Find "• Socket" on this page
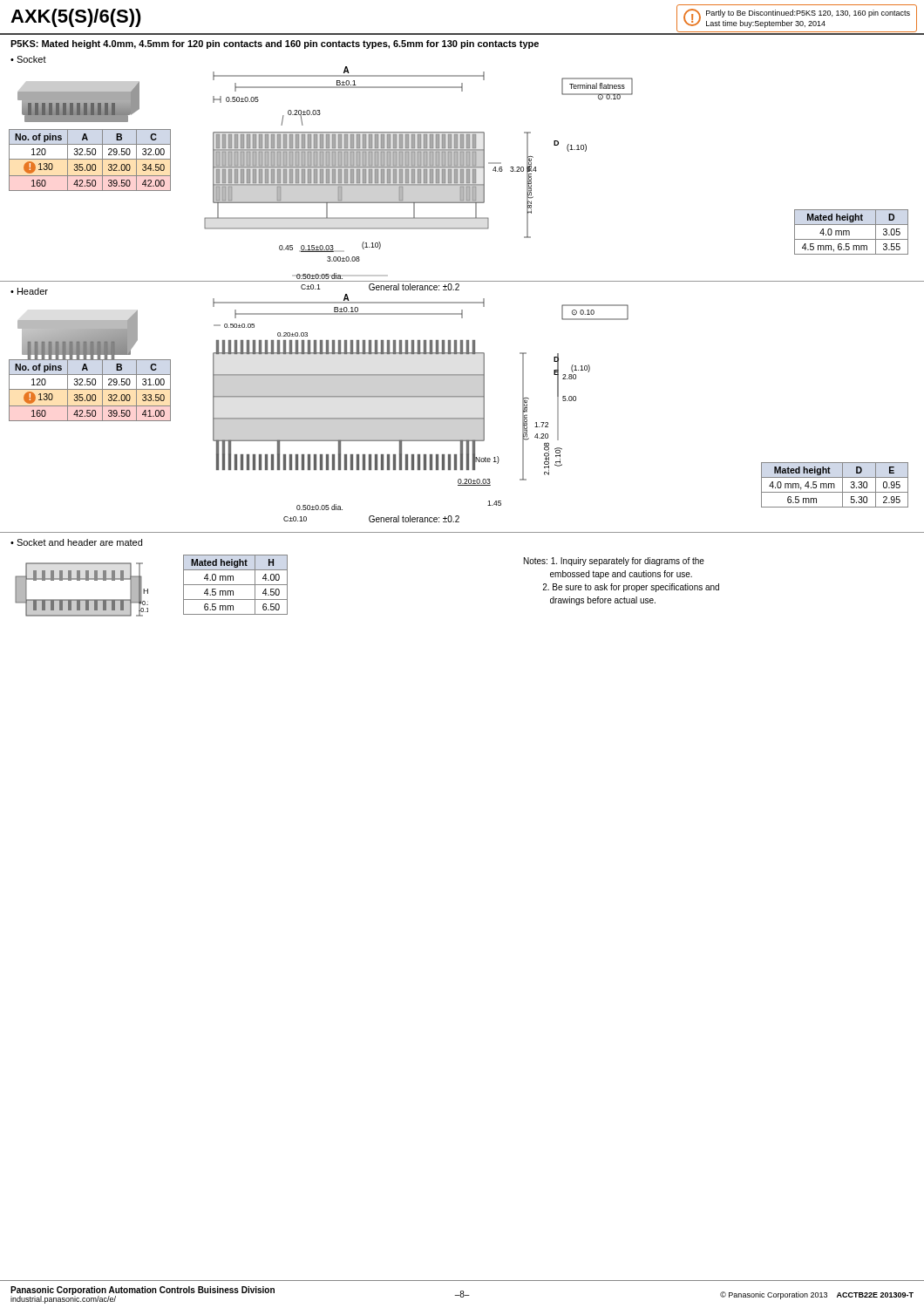 [x=28, y=59]
